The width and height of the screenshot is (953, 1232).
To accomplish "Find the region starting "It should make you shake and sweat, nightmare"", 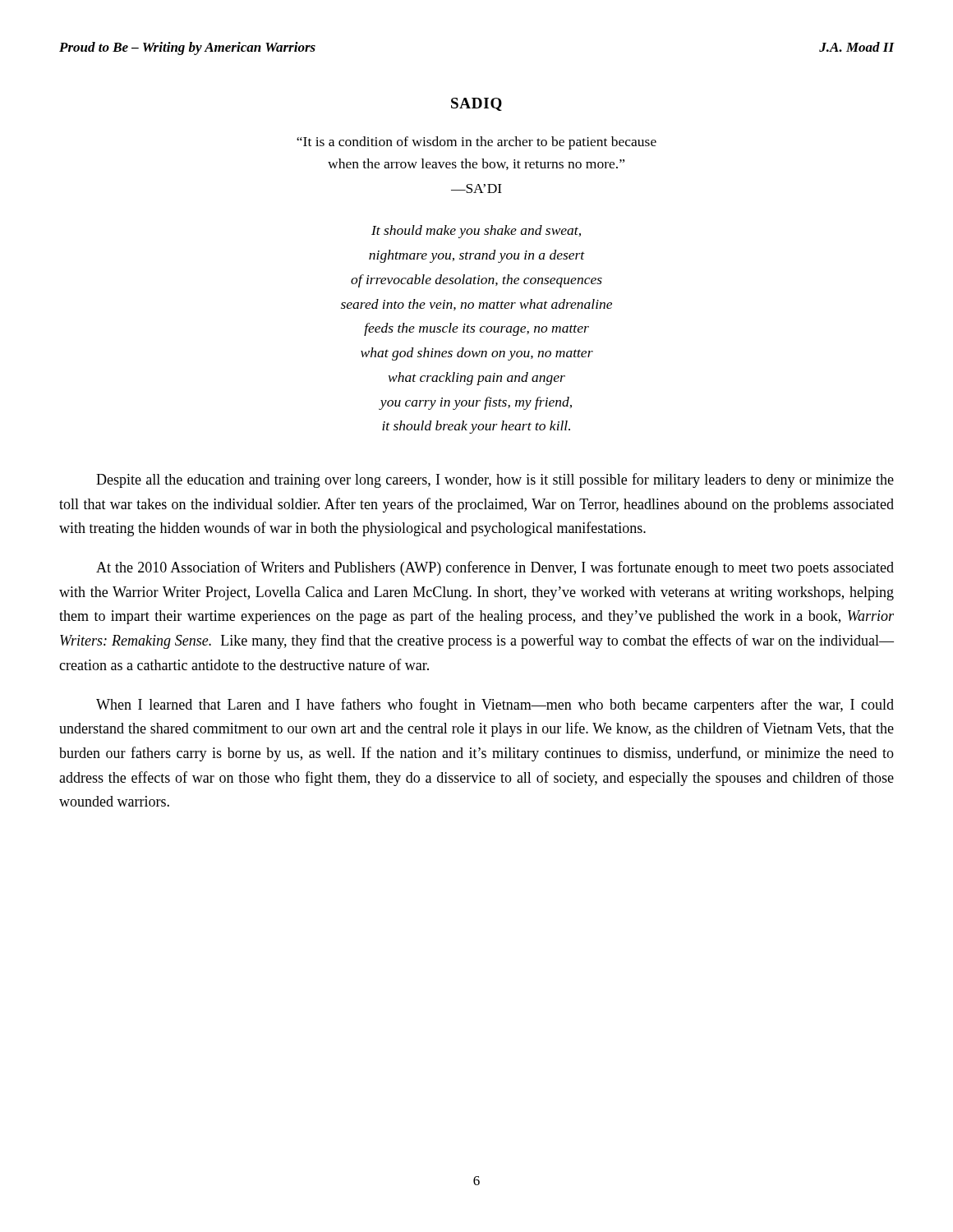I will tap(476, 328).
